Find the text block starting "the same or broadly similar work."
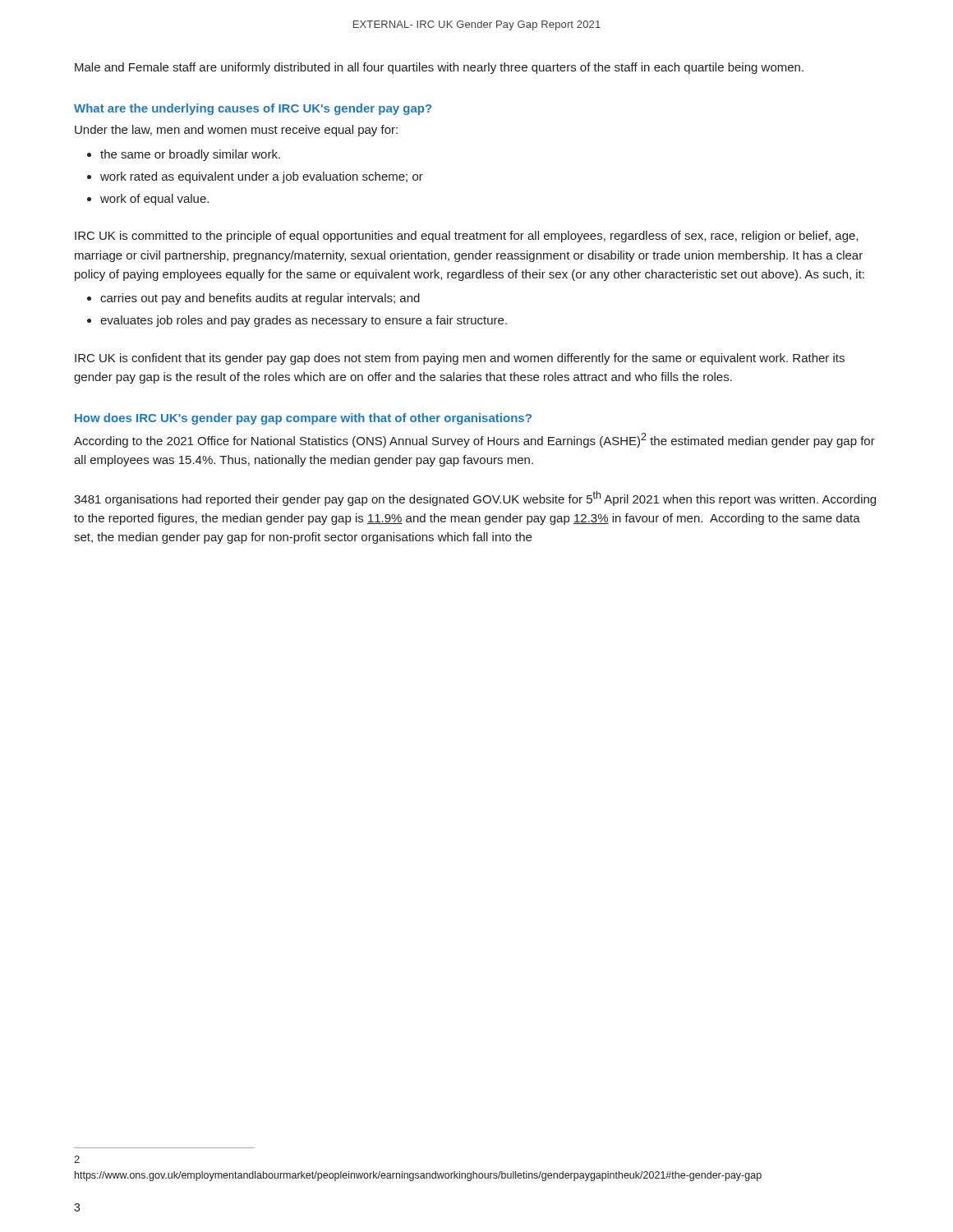Image resolution: width=953 pixels, height=1232 pixels. (191, 154)
